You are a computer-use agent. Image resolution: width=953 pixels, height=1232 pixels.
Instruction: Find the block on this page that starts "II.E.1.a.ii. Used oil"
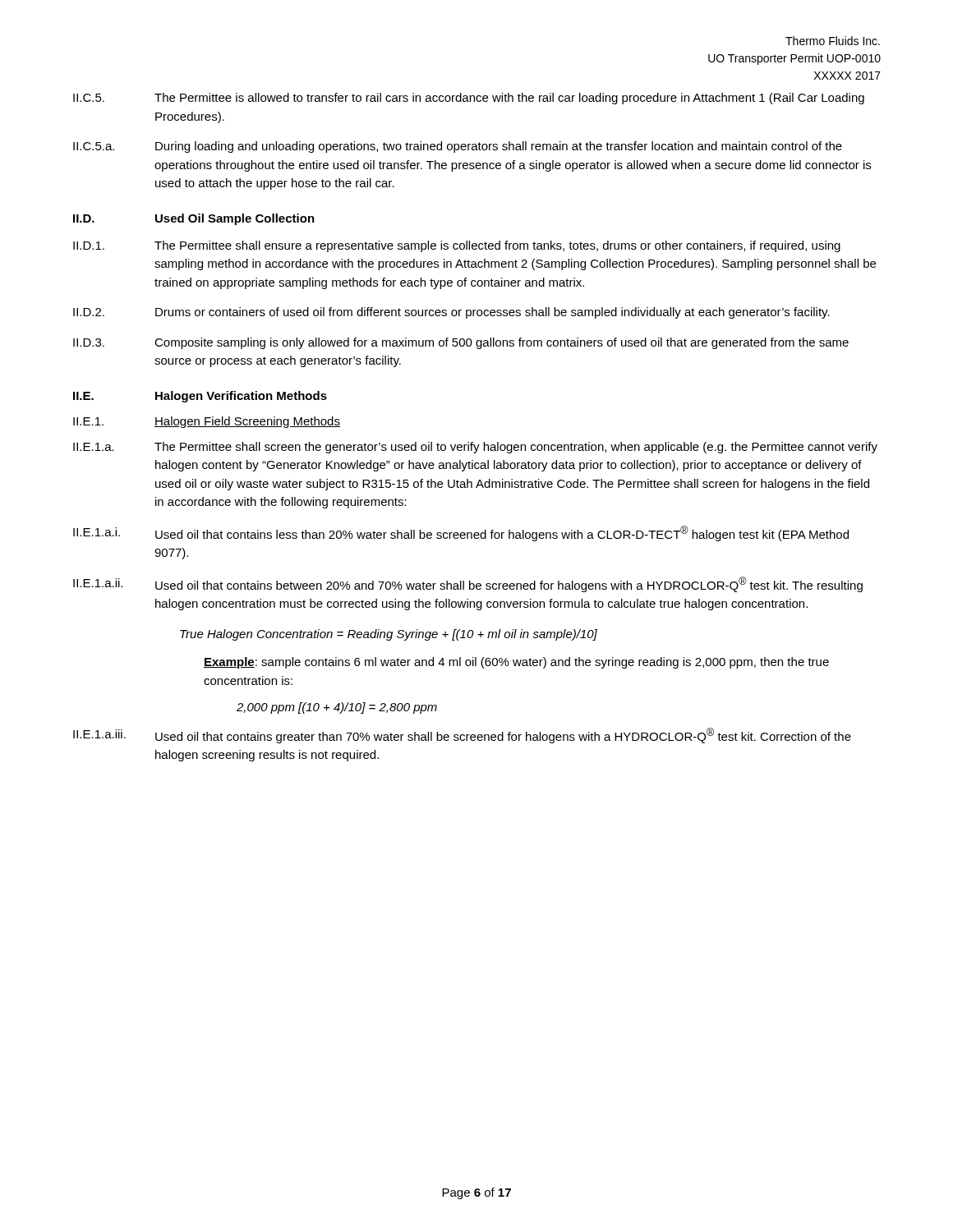476,593
